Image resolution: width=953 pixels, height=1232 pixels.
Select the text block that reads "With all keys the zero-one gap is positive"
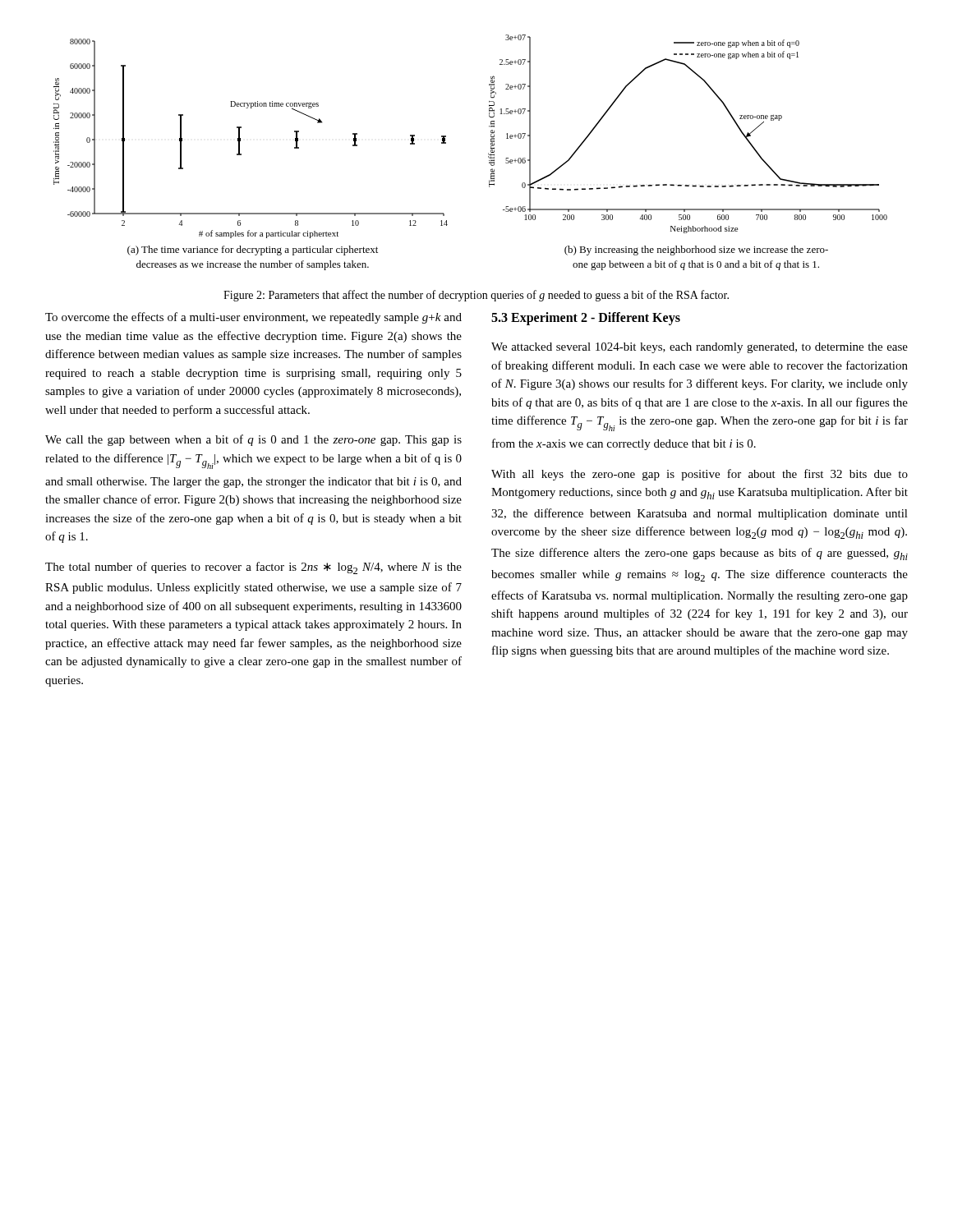700,562
